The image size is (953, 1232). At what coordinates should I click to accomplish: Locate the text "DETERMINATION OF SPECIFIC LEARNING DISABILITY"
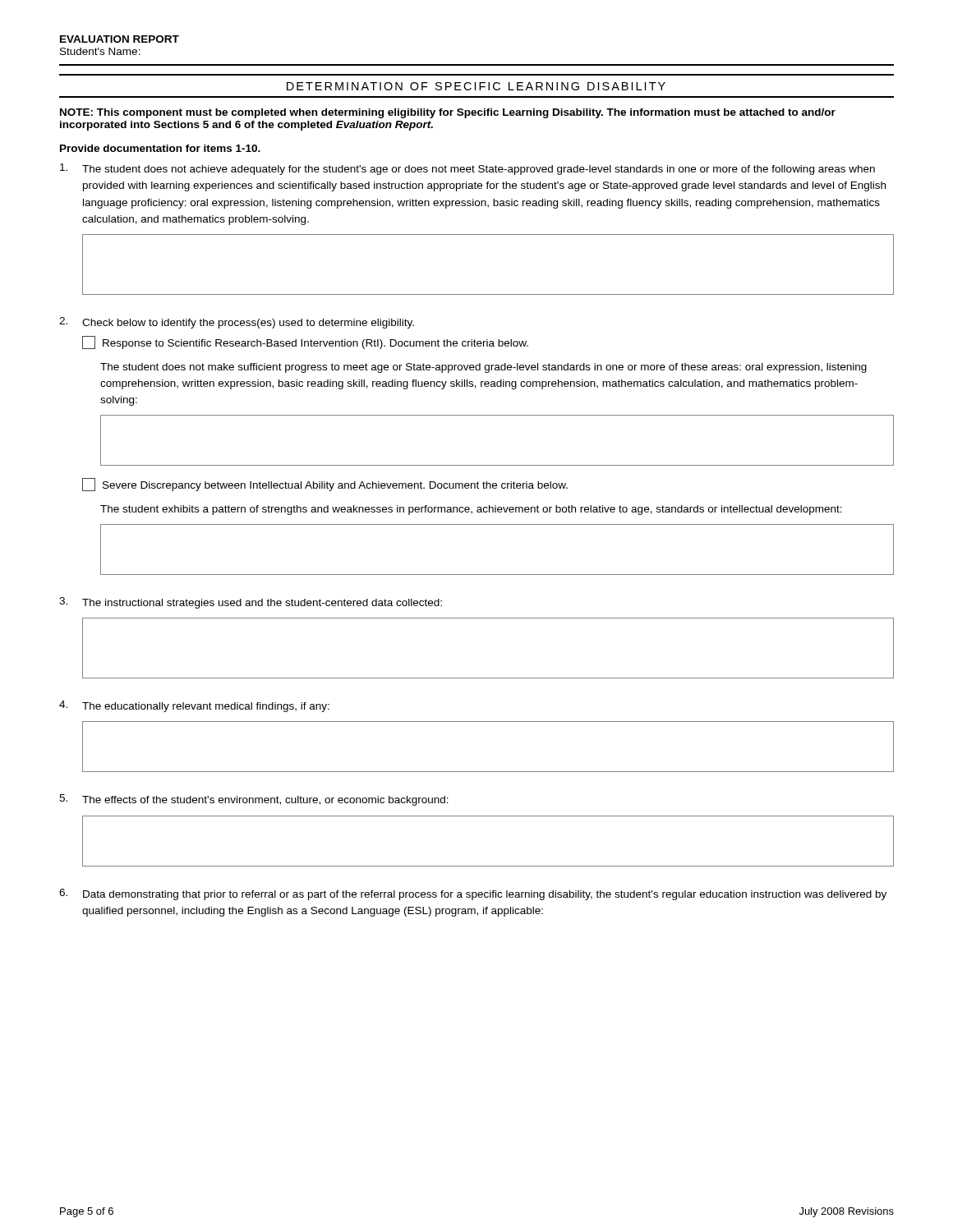[476, 86]
